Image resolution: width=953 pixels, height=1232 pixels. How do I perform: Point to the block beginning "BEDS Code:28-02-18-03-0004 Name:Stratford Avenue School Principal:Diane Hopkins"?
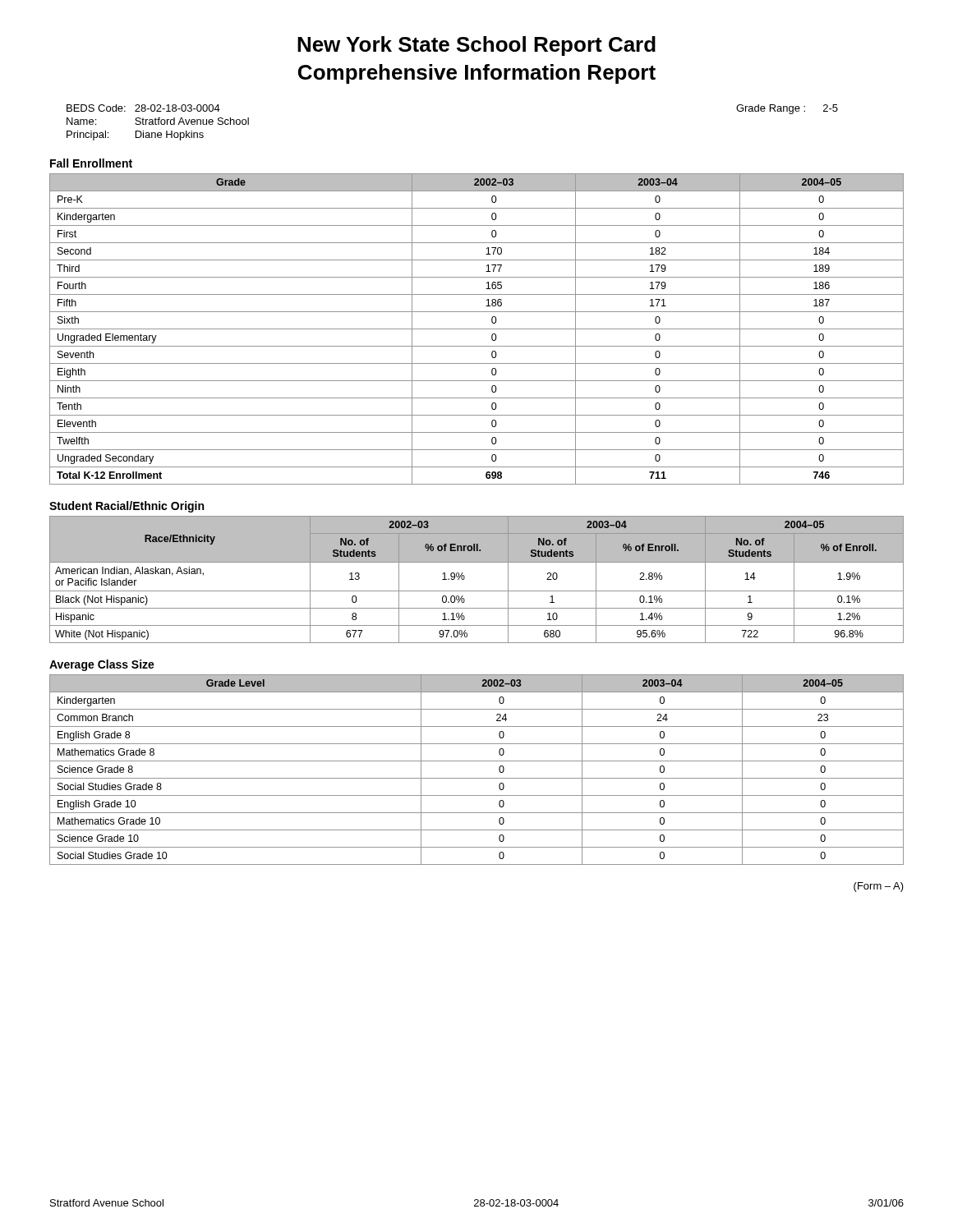(141, 110)
